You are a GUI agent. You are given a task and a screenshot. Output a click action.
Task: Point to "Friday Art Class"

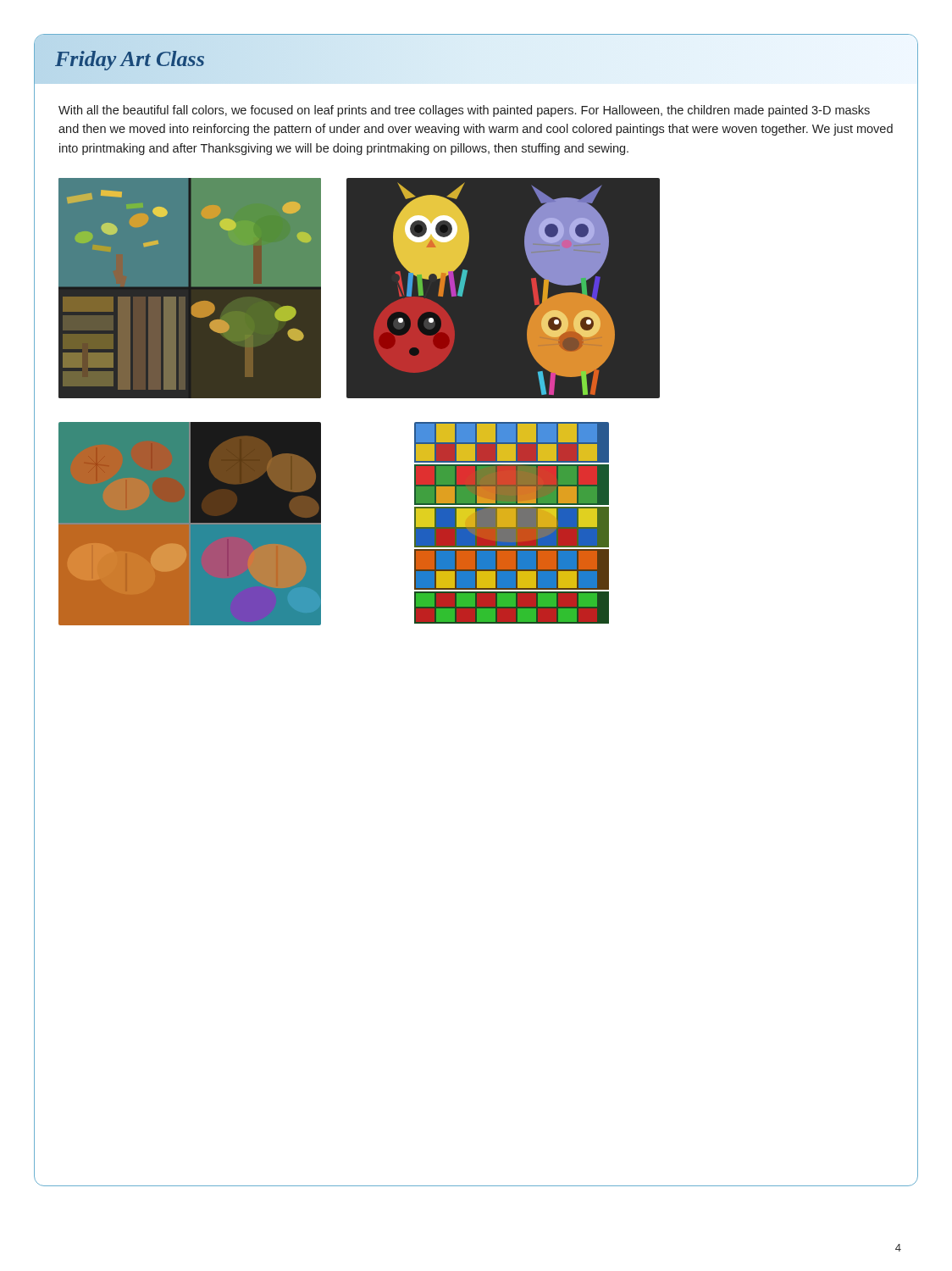pos(130,59)
